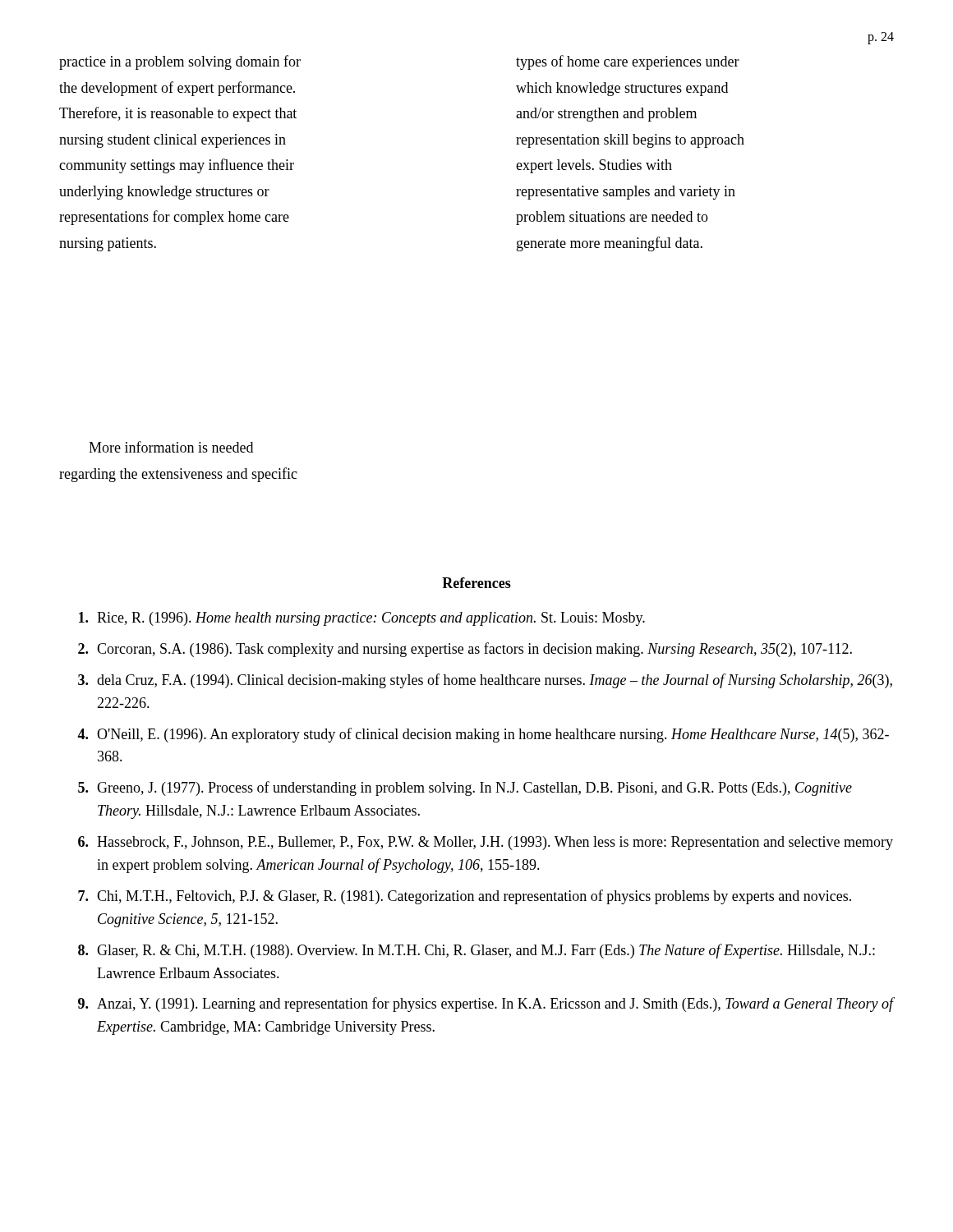Locate the text block starting "5. Greeno, J. (1977). Process"

[x=476, y=800]
